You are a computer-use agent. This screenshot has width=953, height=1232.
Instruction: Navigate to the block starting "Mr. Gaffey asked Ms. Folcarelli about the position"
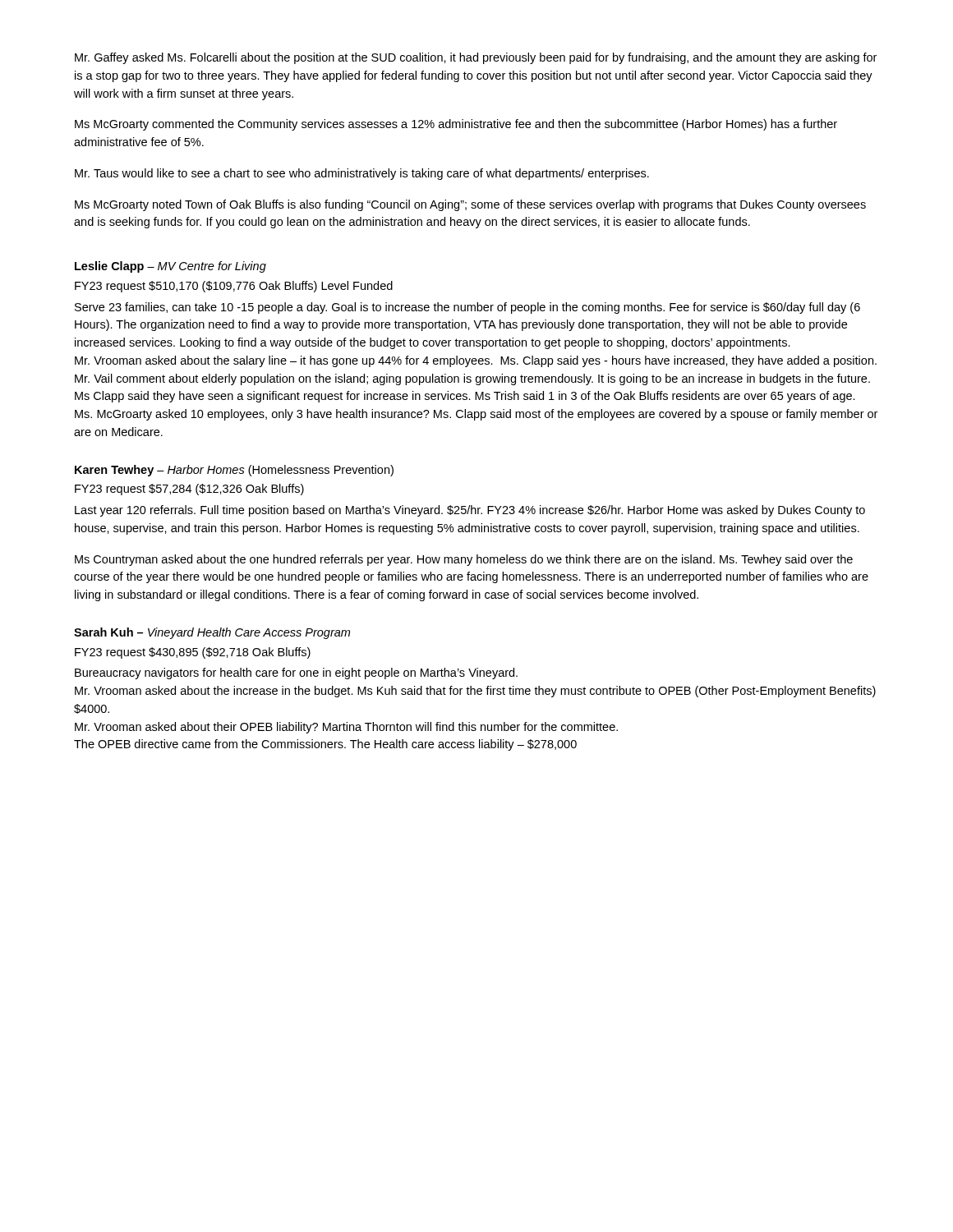coord(475,75)
